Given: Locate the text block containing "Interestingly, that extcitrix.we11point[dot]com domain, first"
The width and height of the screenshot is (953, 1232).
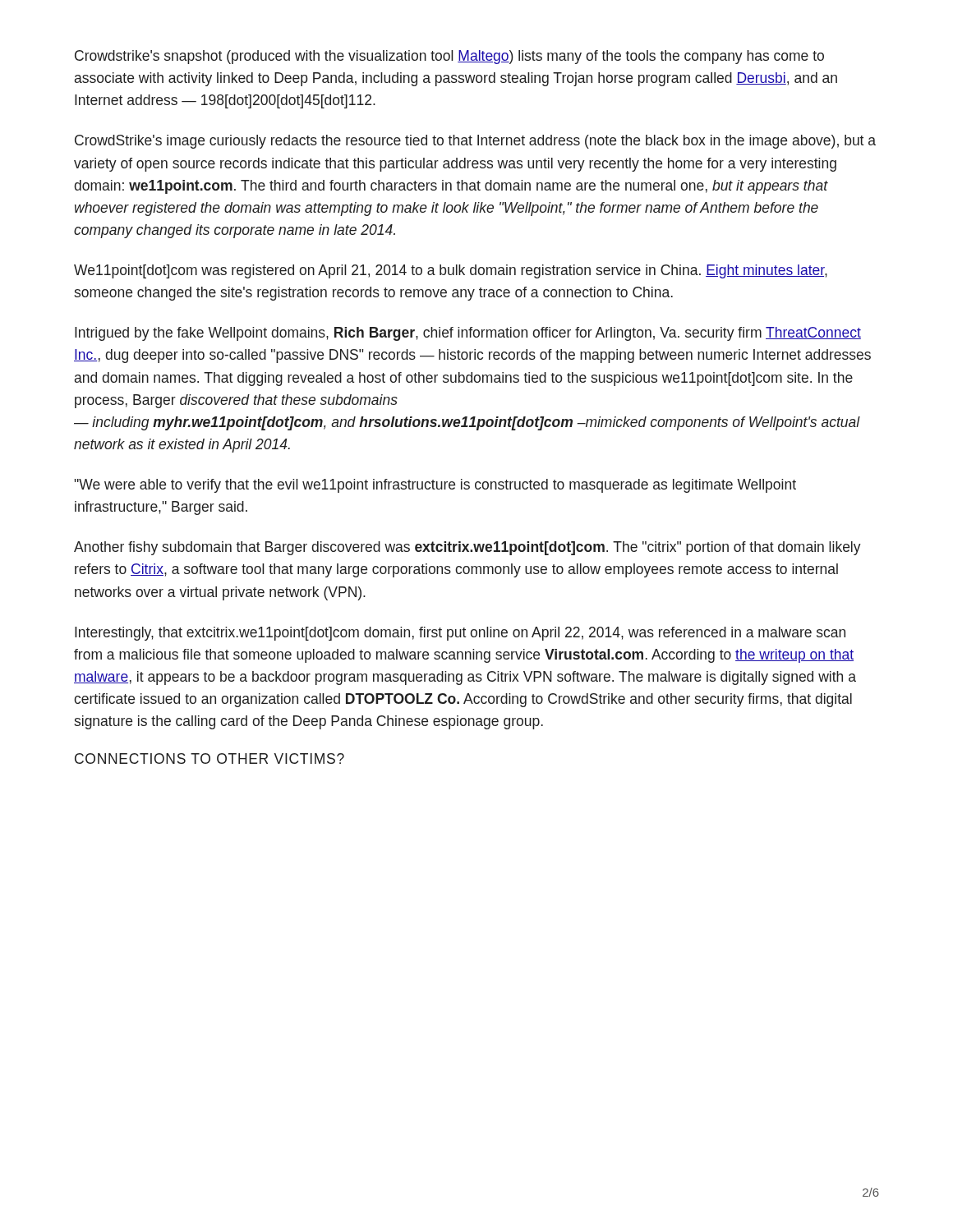Looking at the screenshot, I should point(465,677).
